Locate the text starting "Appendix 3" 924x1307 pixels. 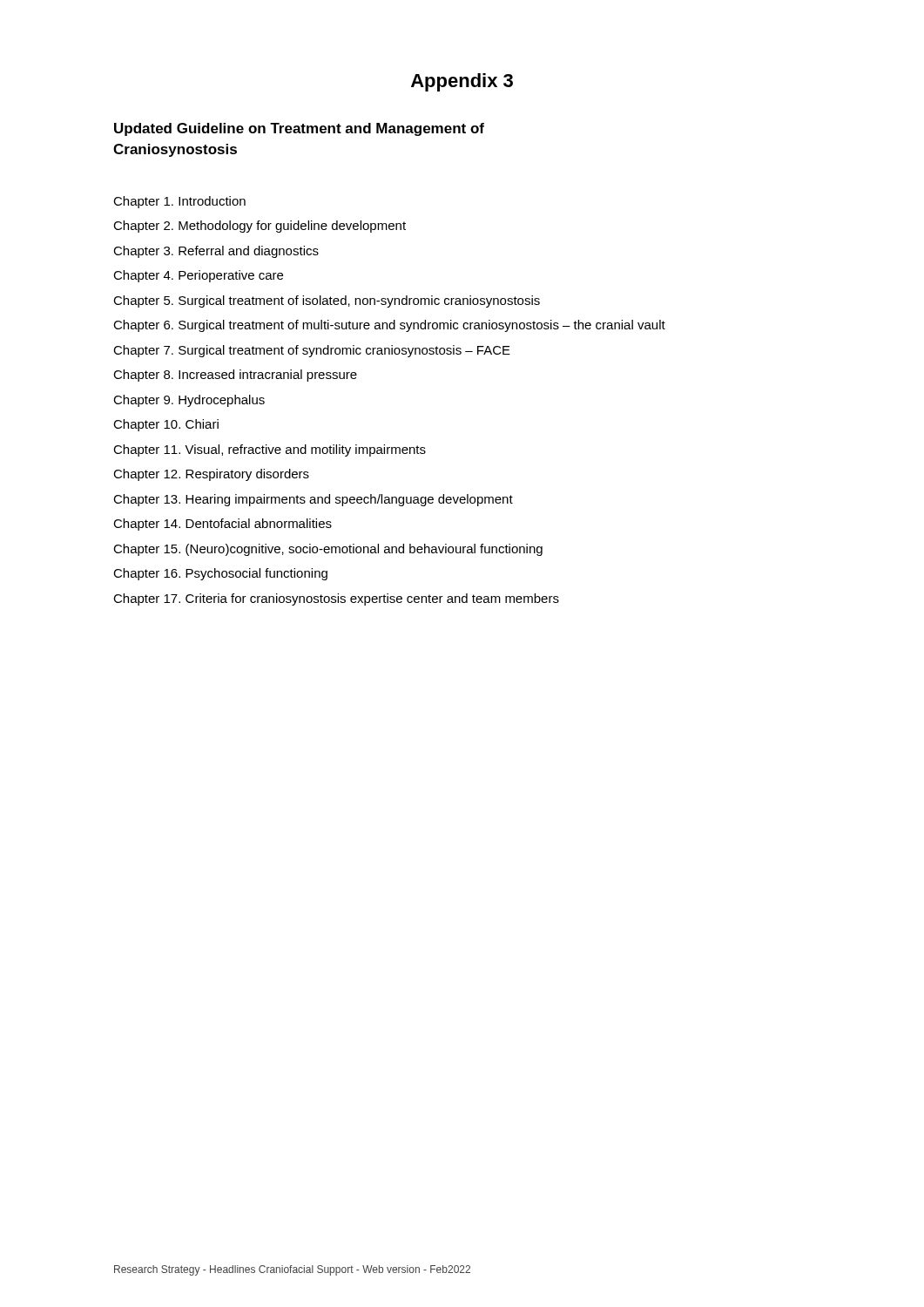pyautogui.click(x=462, y=81)
